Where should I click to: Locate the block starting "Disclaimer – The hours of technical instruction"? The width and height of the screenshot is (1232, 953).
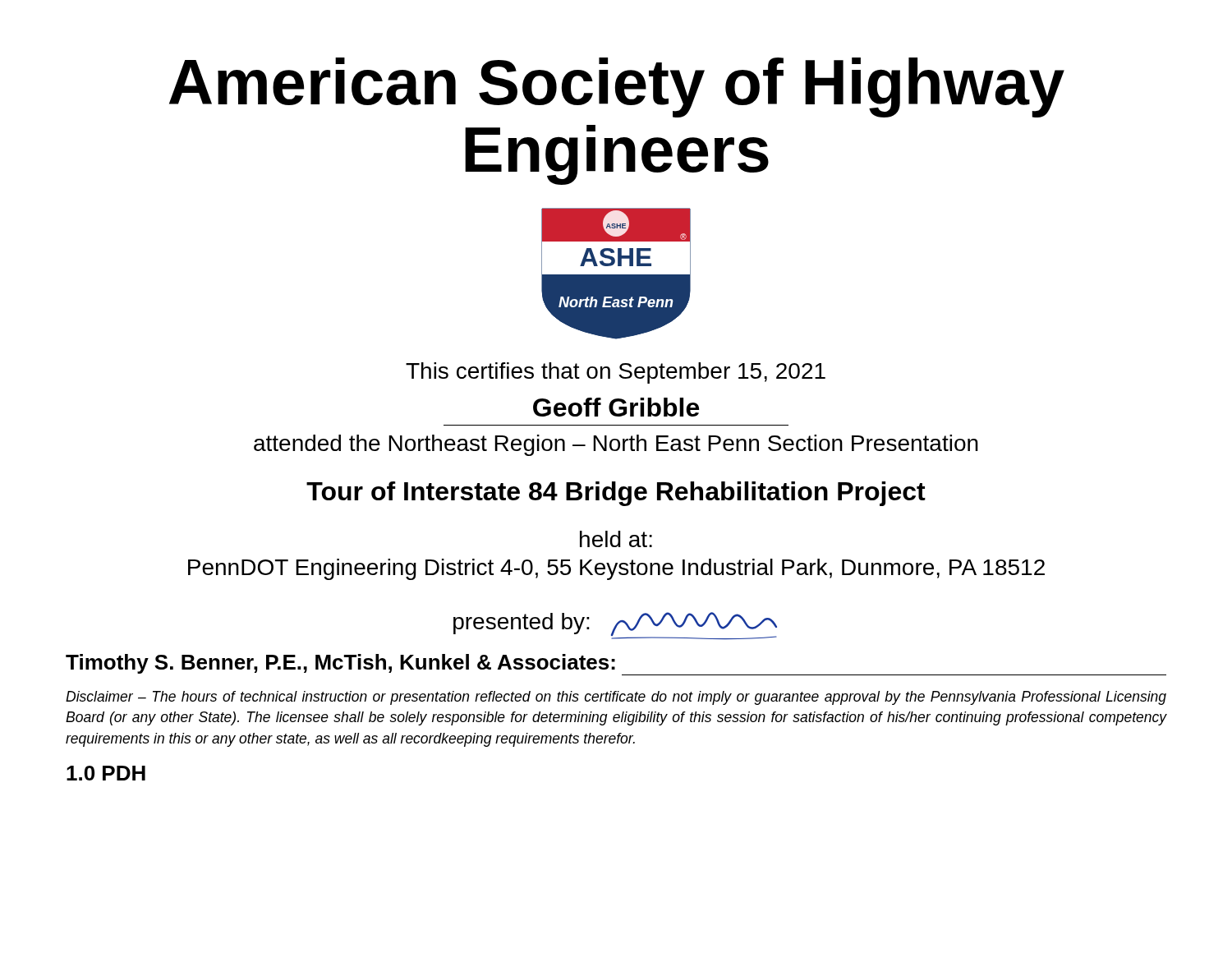click(x=616, y=717)
